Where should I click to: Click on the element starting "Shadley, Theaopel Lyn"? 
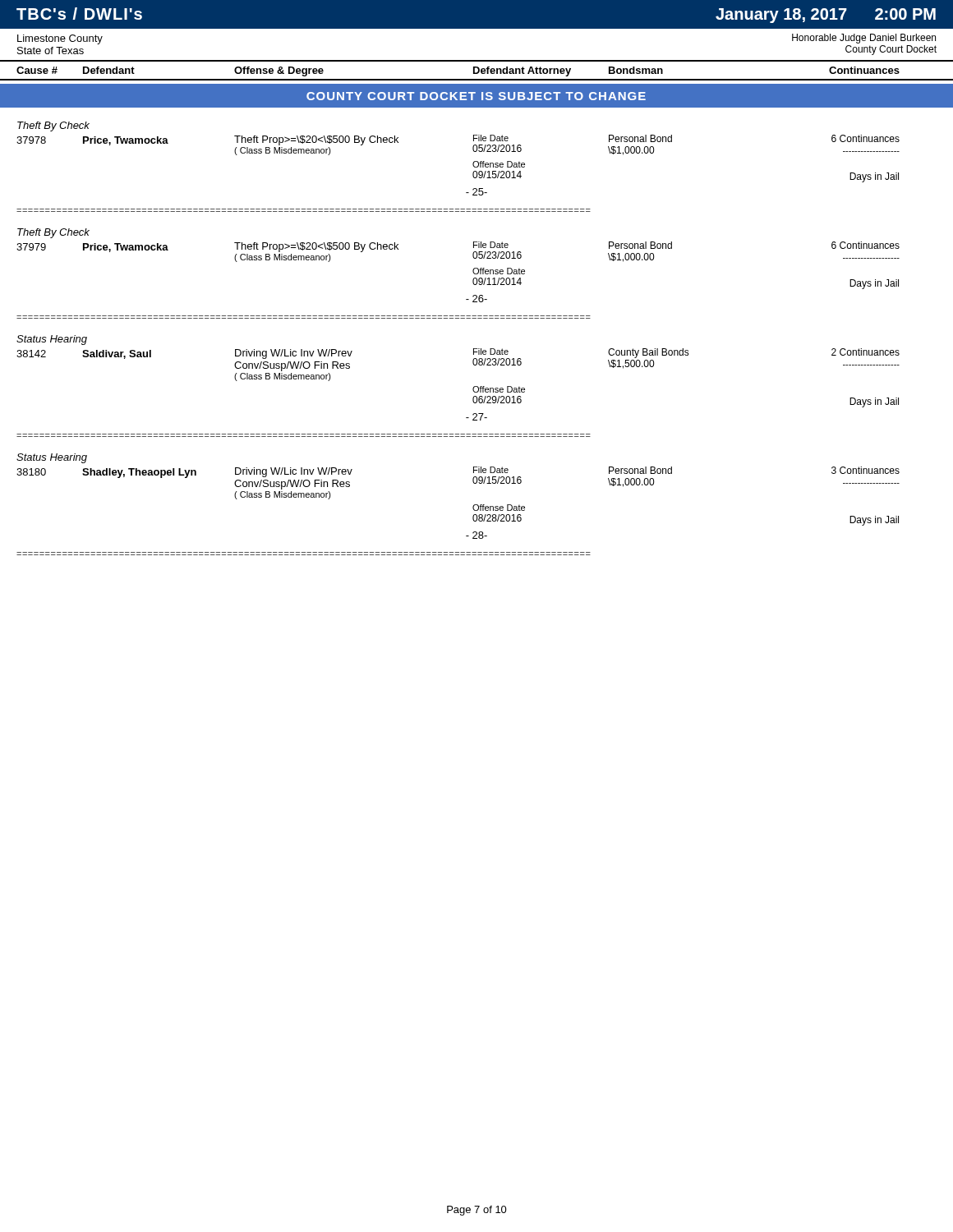[139, 472]
